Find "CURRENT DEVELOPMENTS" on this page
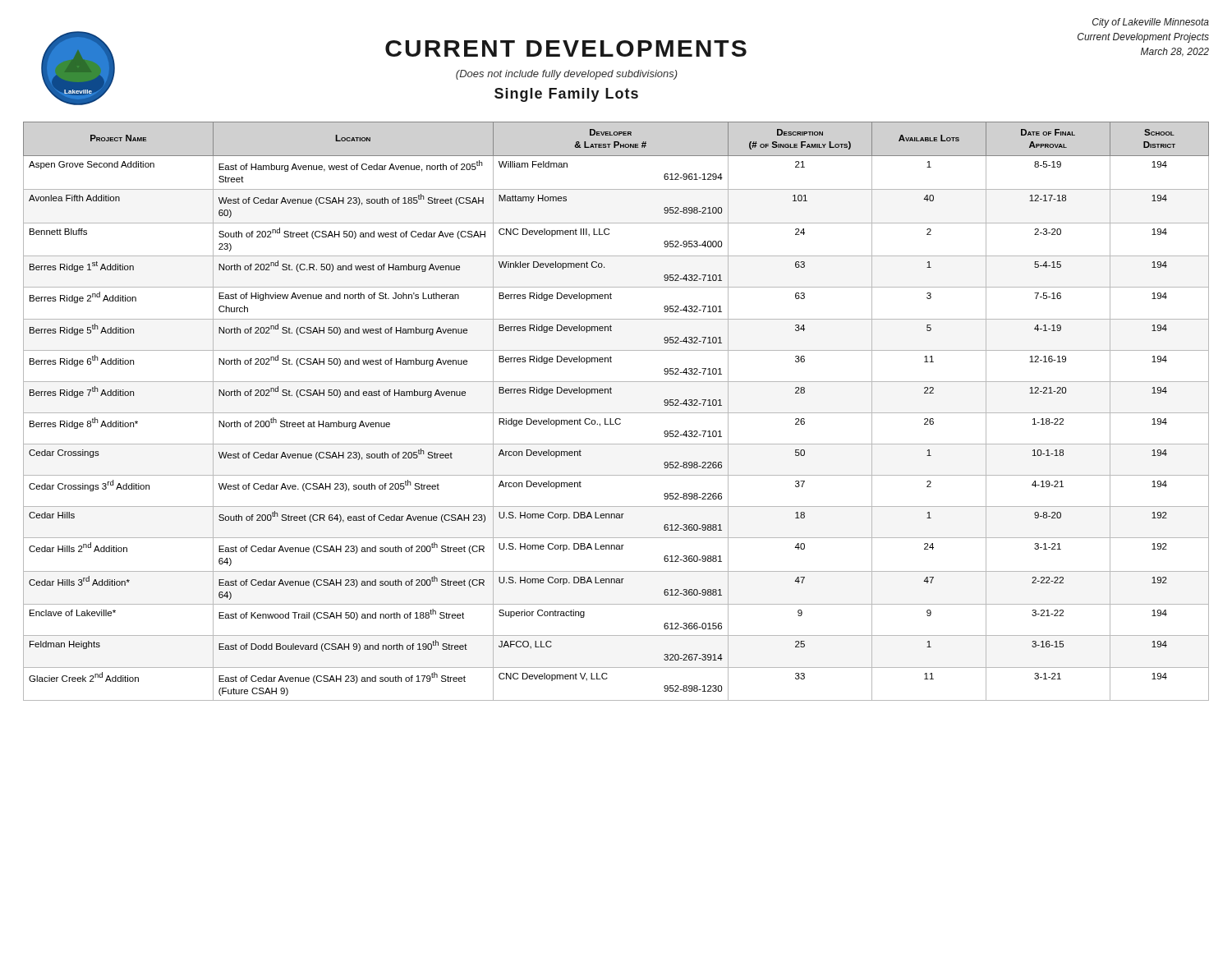The width and height of the screenshot is (1232, 953). [x=567, y=48]
